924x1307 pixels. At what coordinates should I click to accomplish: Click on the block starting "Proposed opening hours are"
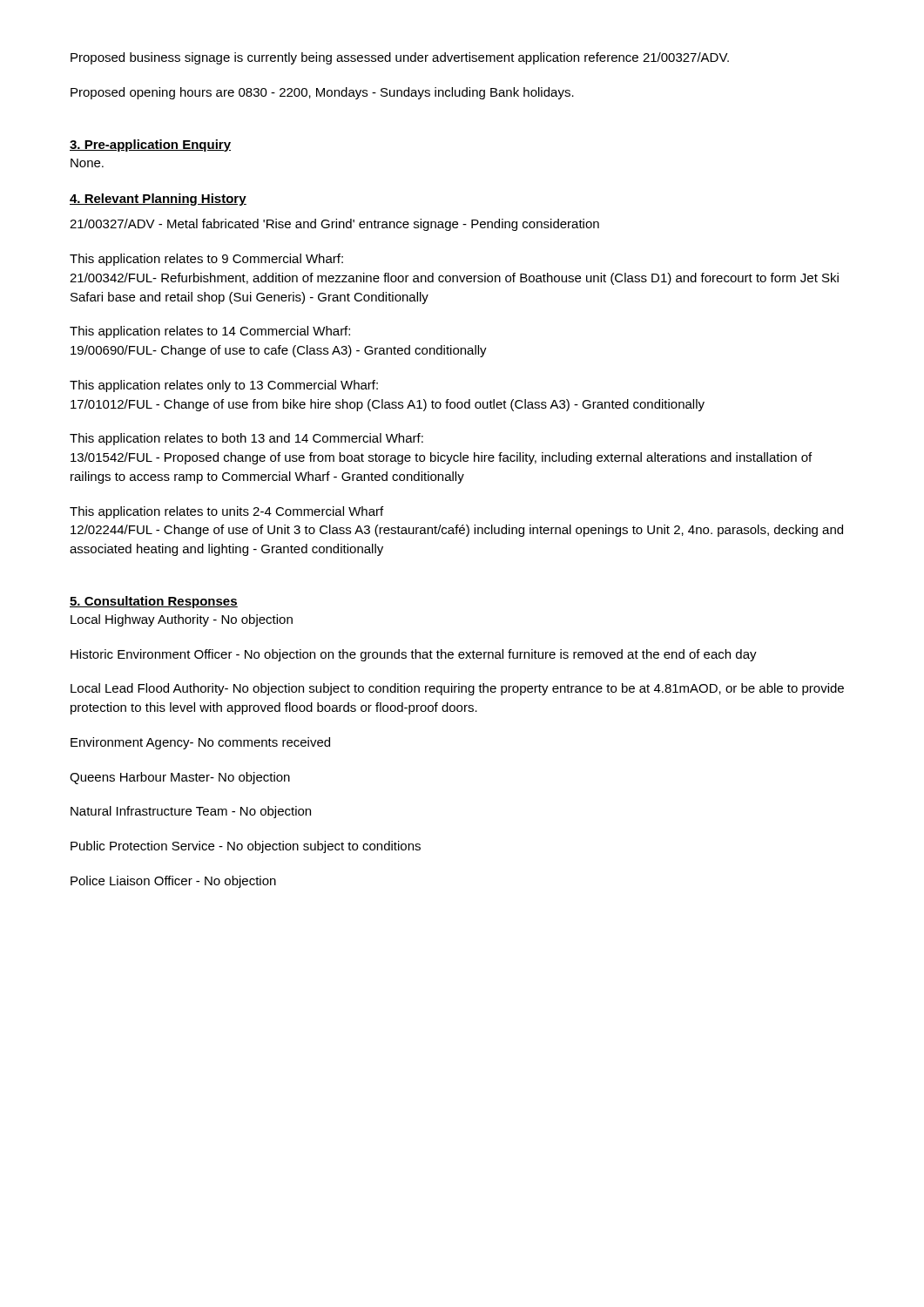462,92
